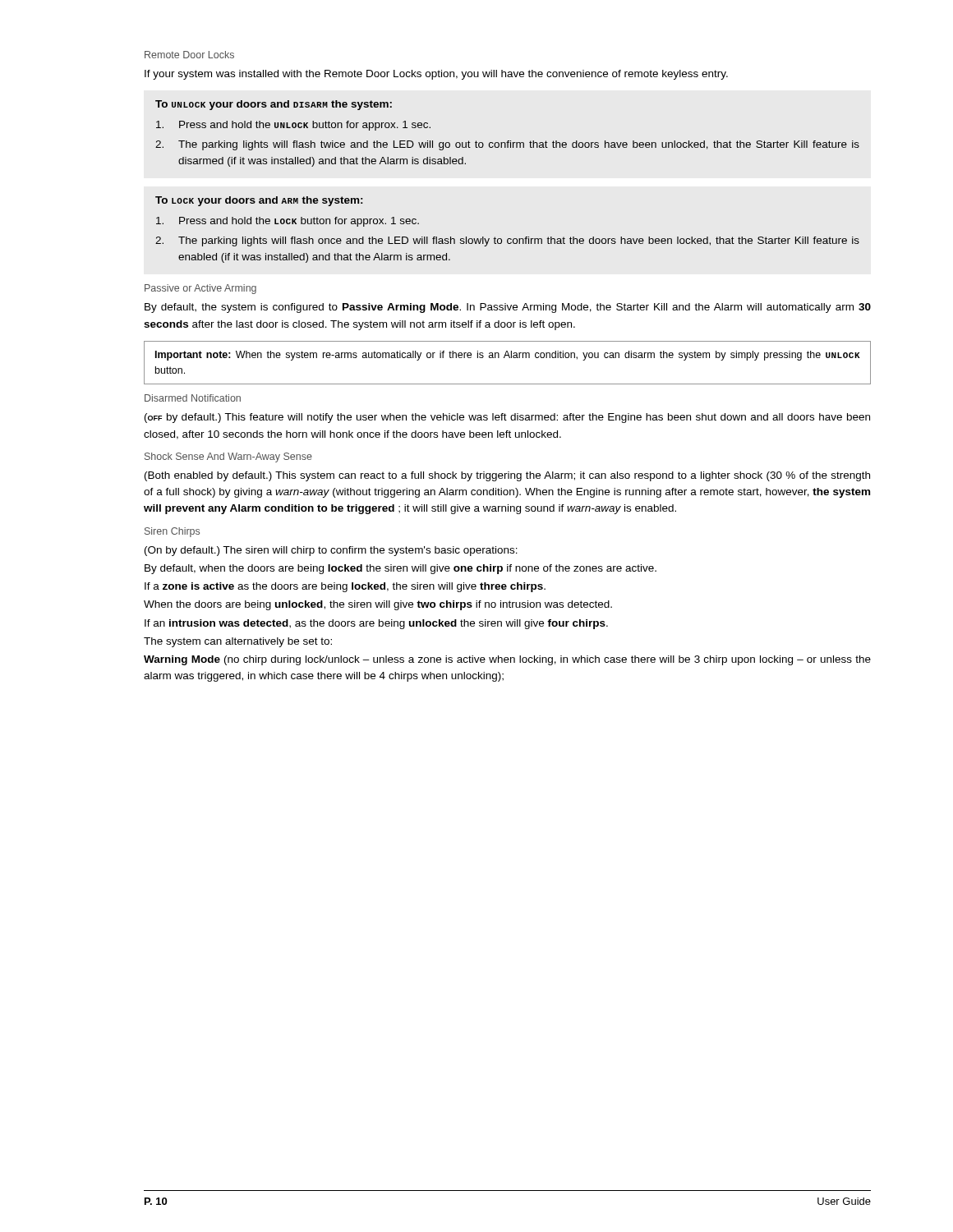This screenshot has width=953, height=1232.
Task: Navigate to the passage starting "By default, the system"
Action: (507, 315)
